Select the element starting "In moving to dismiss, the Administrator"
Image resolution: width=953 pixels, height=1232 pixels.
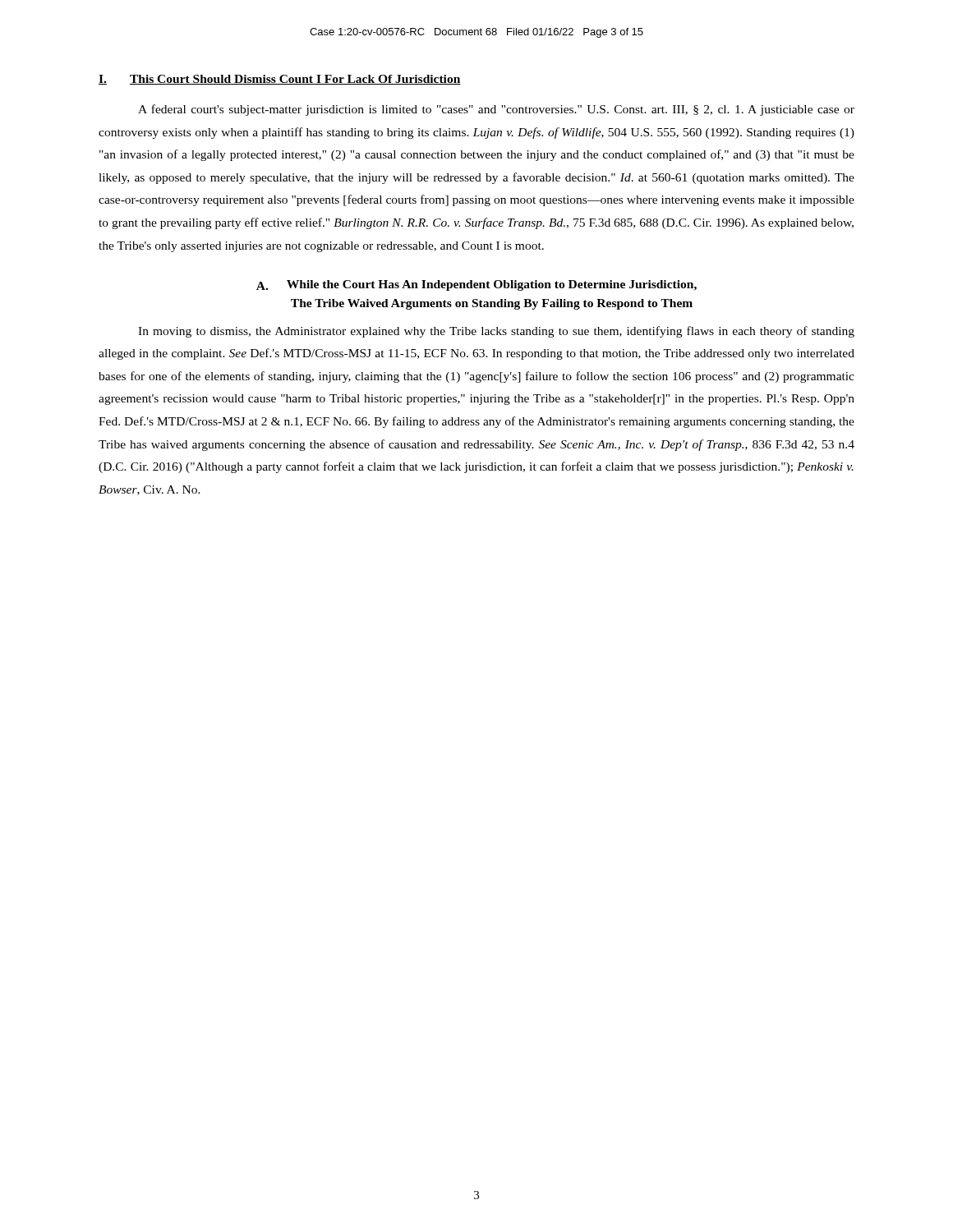point(476,410)
